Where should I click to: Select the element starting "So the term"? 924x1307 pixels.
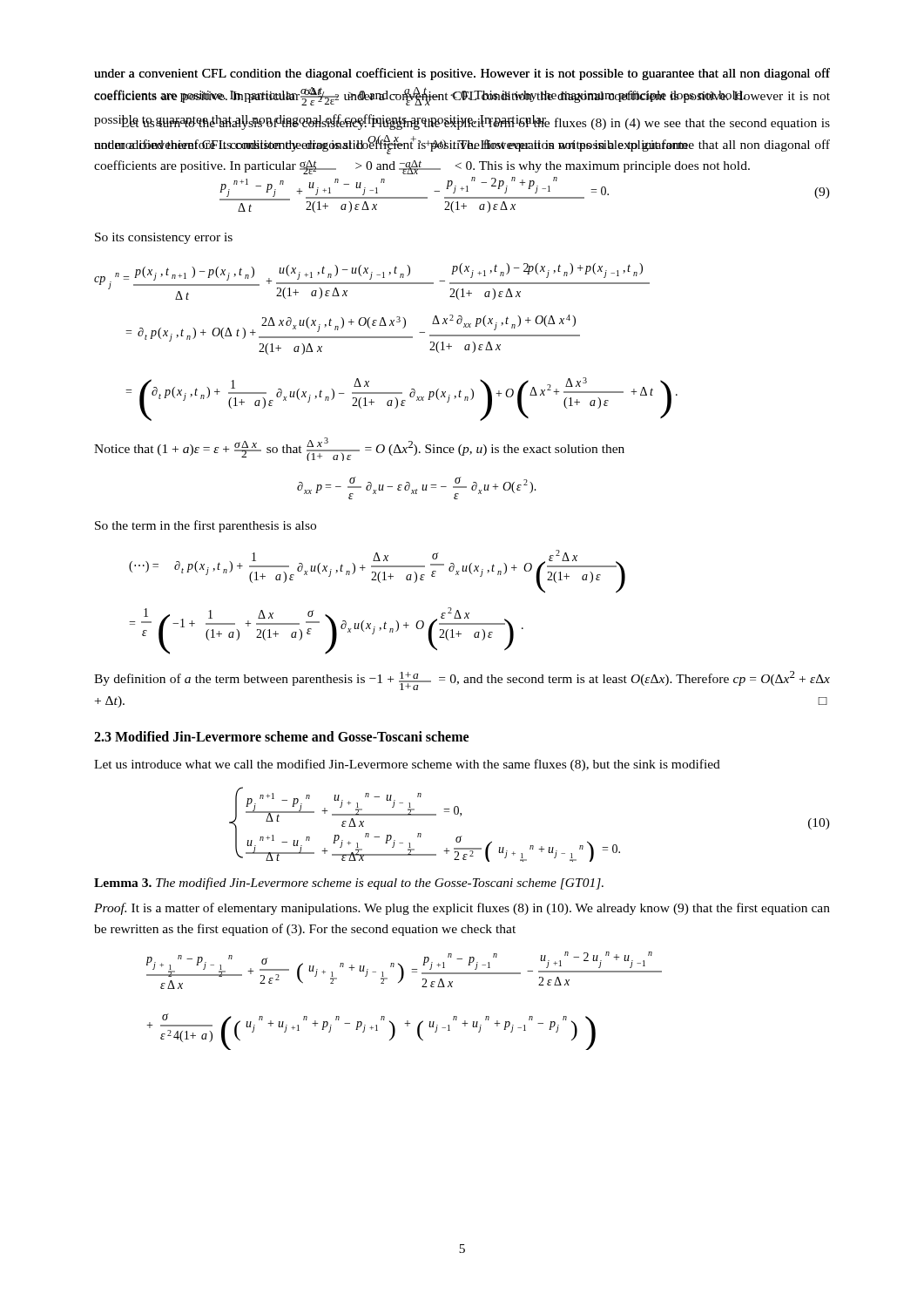point(205,525)
